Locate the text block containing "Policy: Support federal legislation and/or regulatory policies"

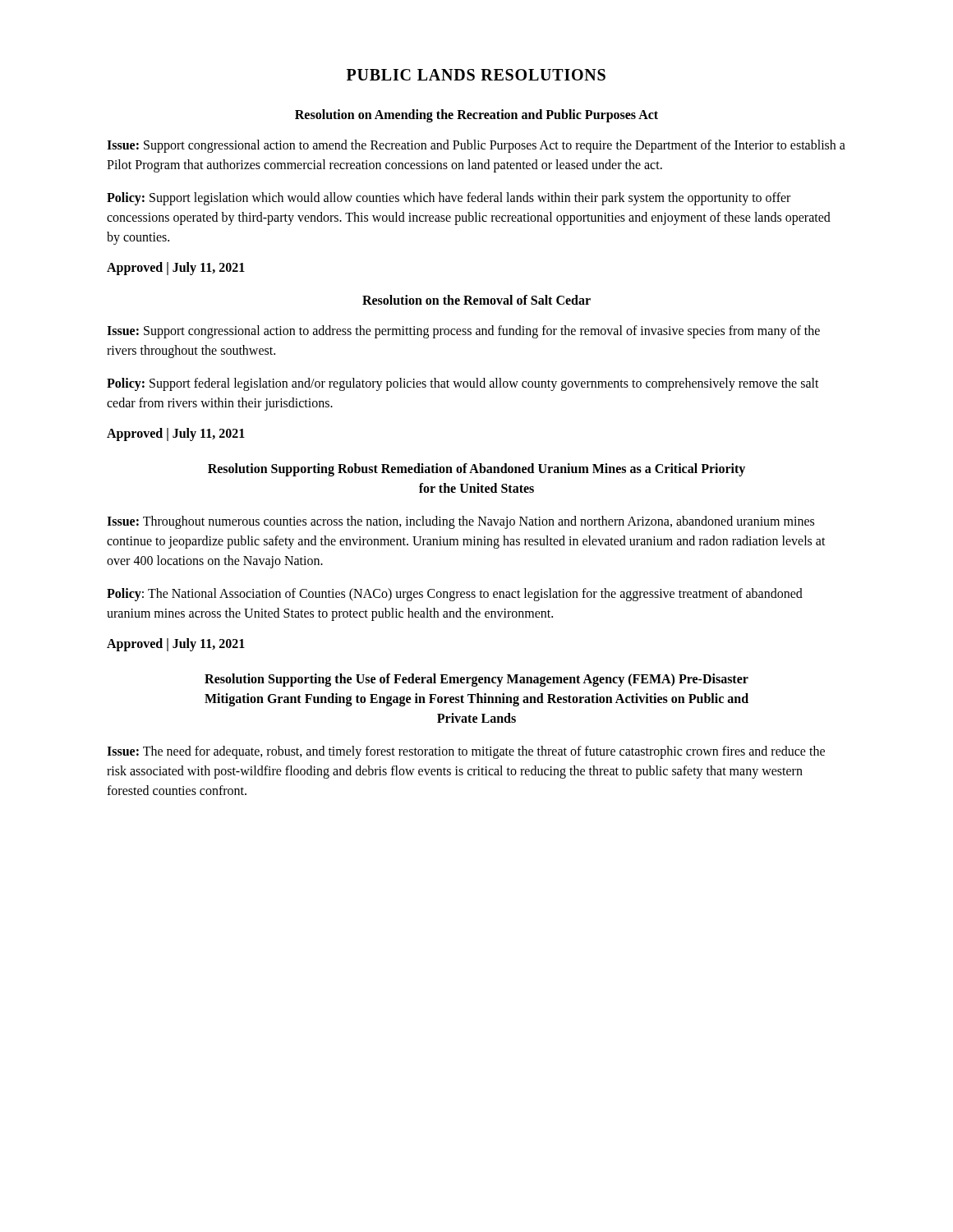pos(463,393)
